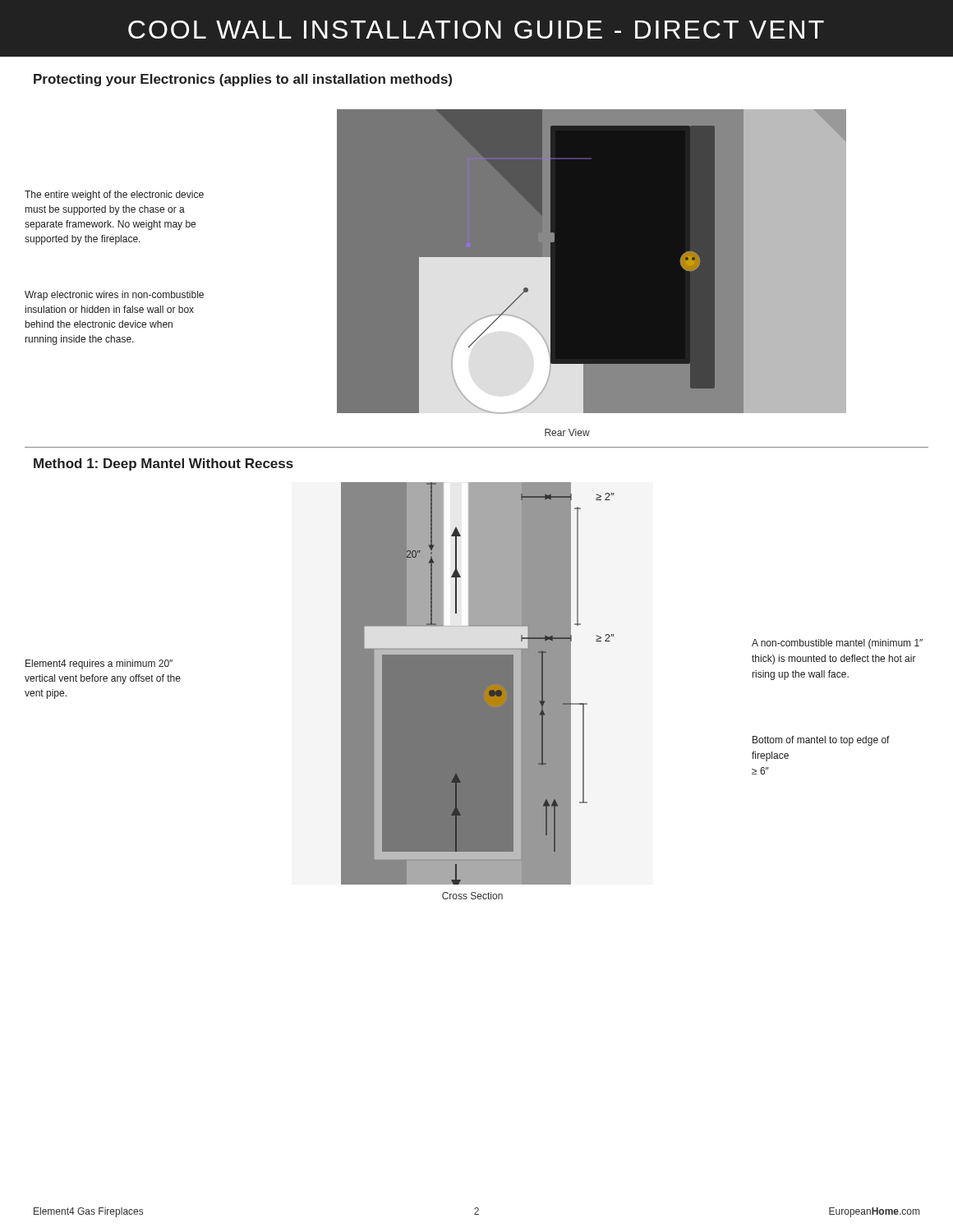This screenshot has height=1232, width=953.
Task: Select the passage starting "Cross Section"
Action: tap(472, 896)
